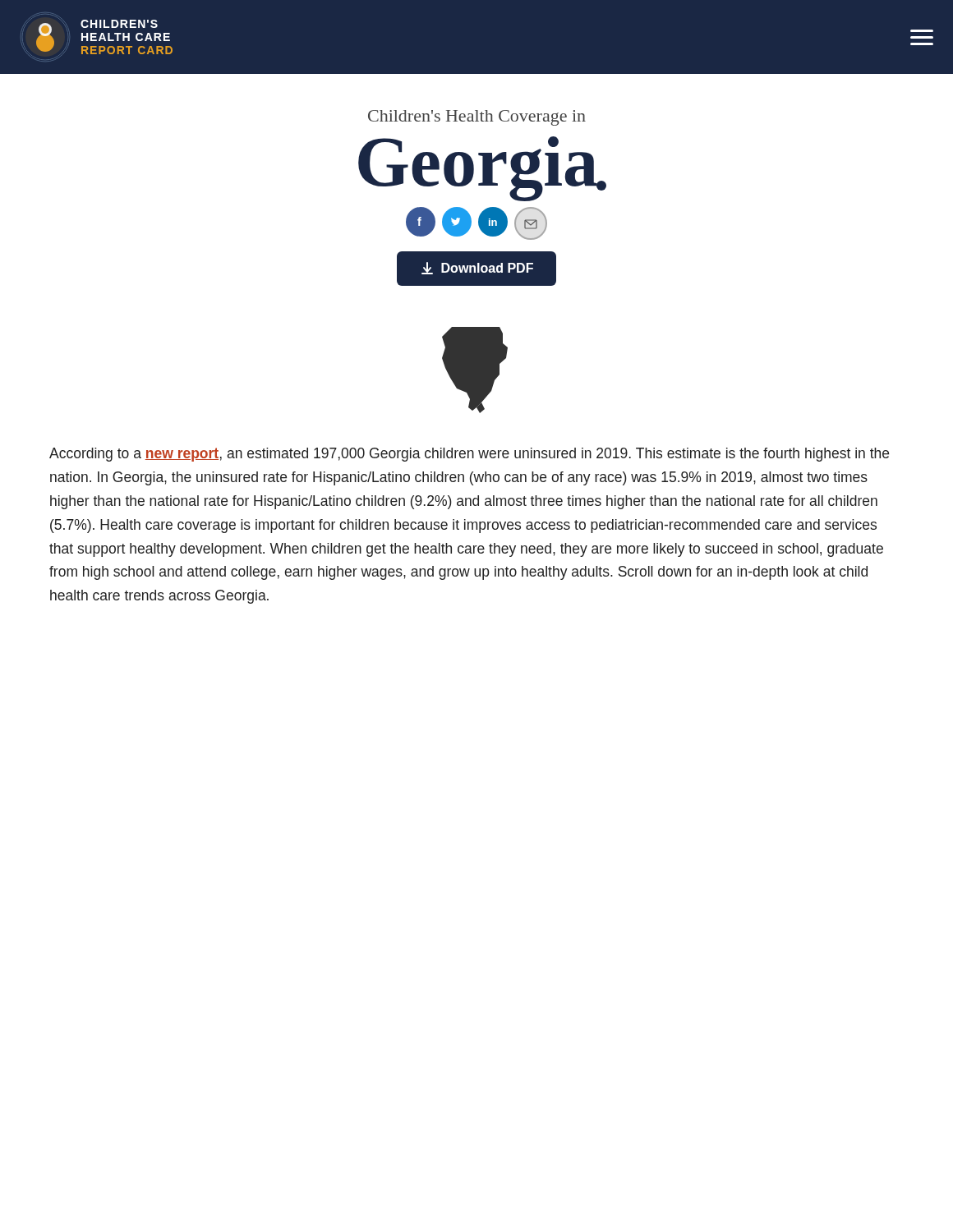Locate the text starting "According to a new report,"

coord(470,525)
